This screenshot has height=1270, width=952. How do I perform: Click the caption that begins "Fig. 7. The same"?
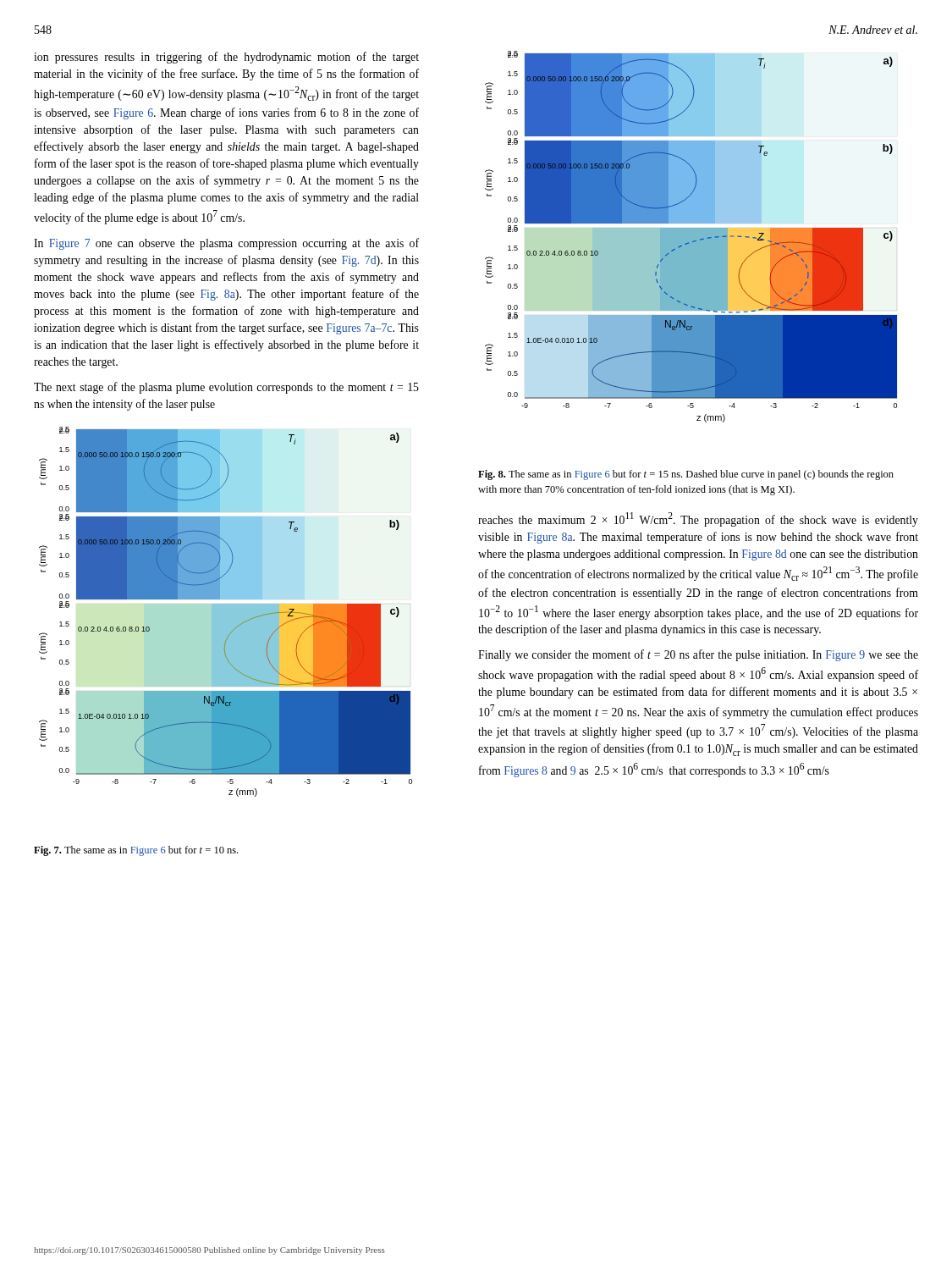[136, 850]
